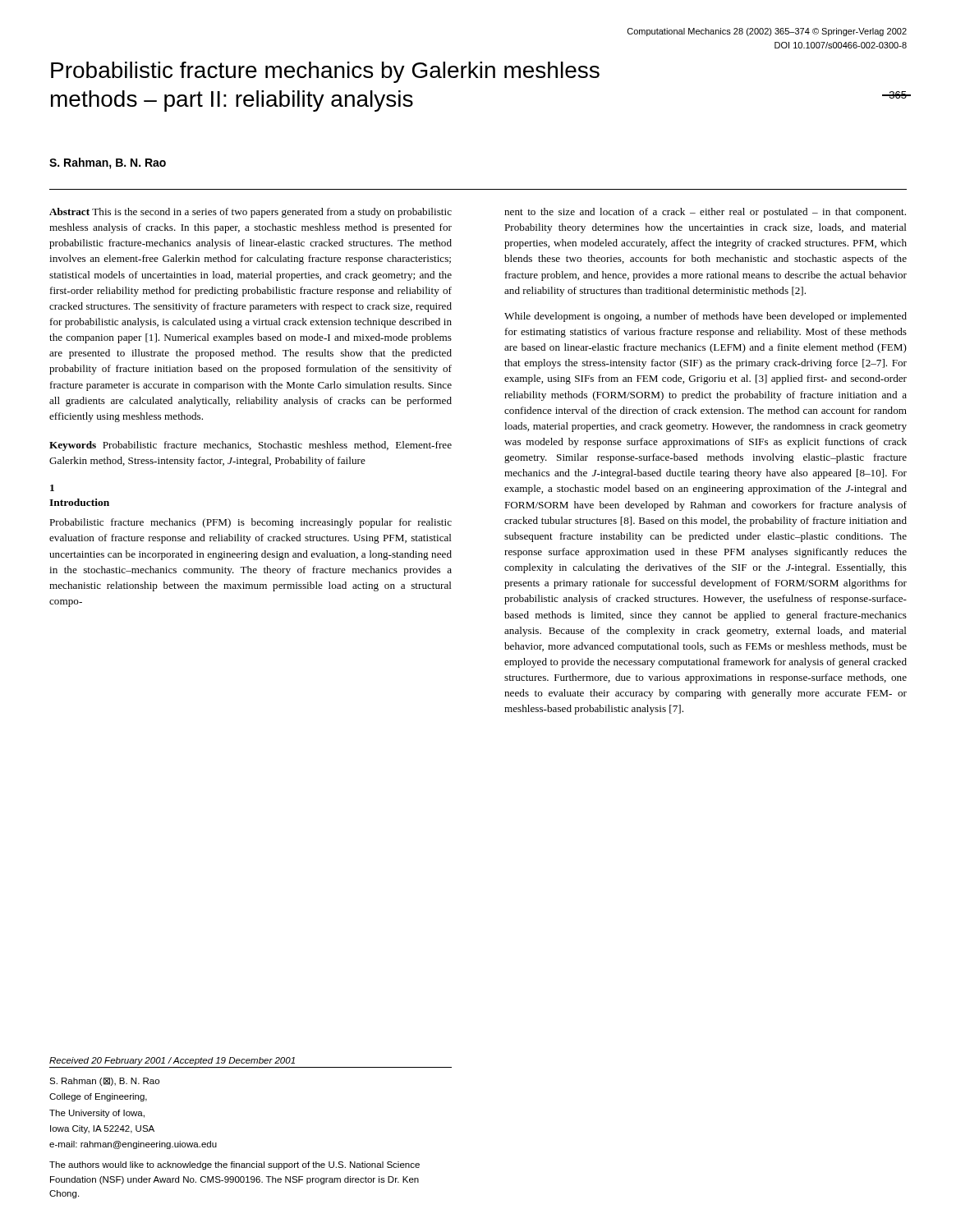
Task: Locate the region starting "Probabilistic fracture mechanics by Galerkin meshlessmethods – part"
Action: click(337, 85)
